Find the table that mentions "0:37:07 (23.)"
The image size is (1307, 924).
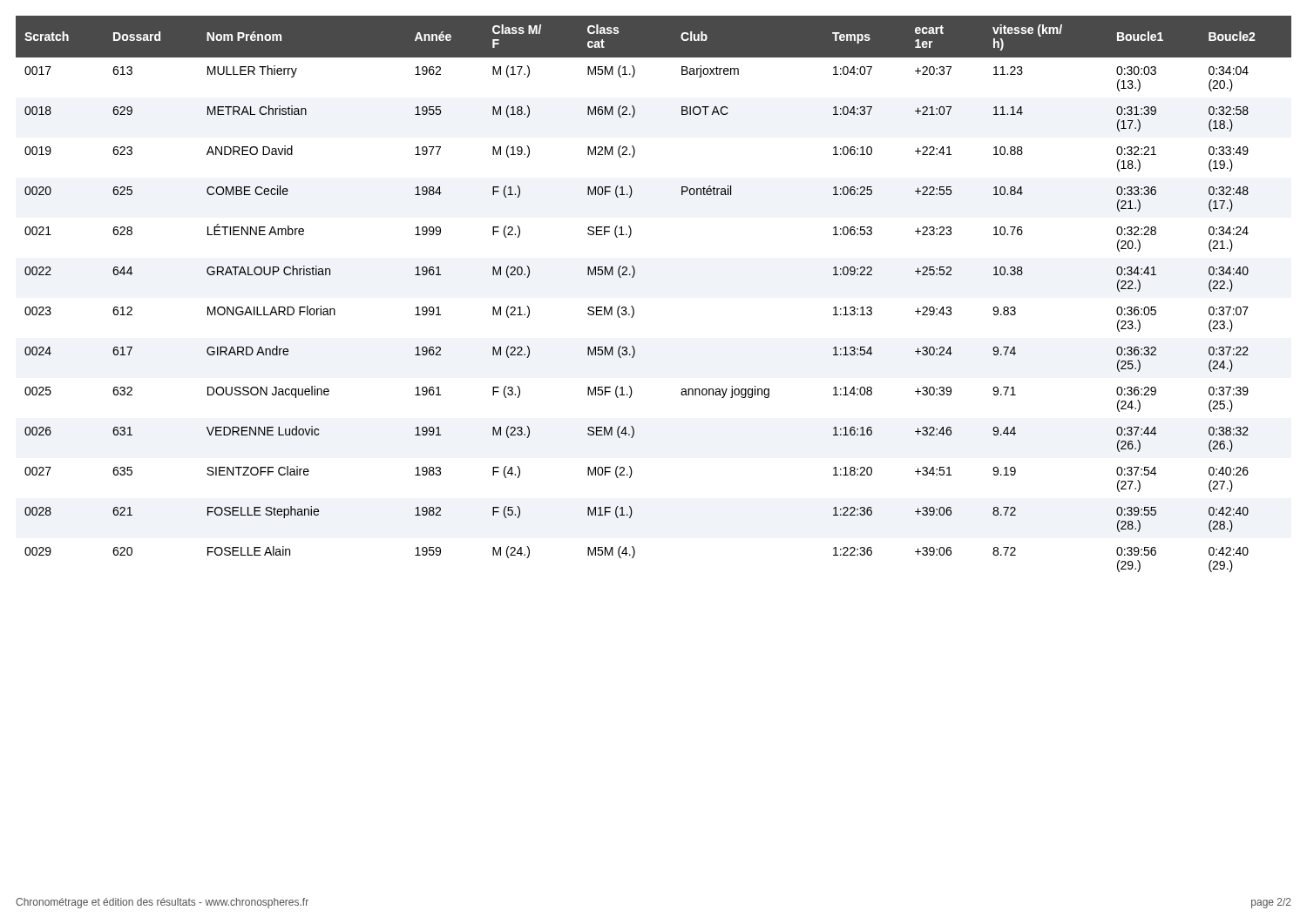654,297
